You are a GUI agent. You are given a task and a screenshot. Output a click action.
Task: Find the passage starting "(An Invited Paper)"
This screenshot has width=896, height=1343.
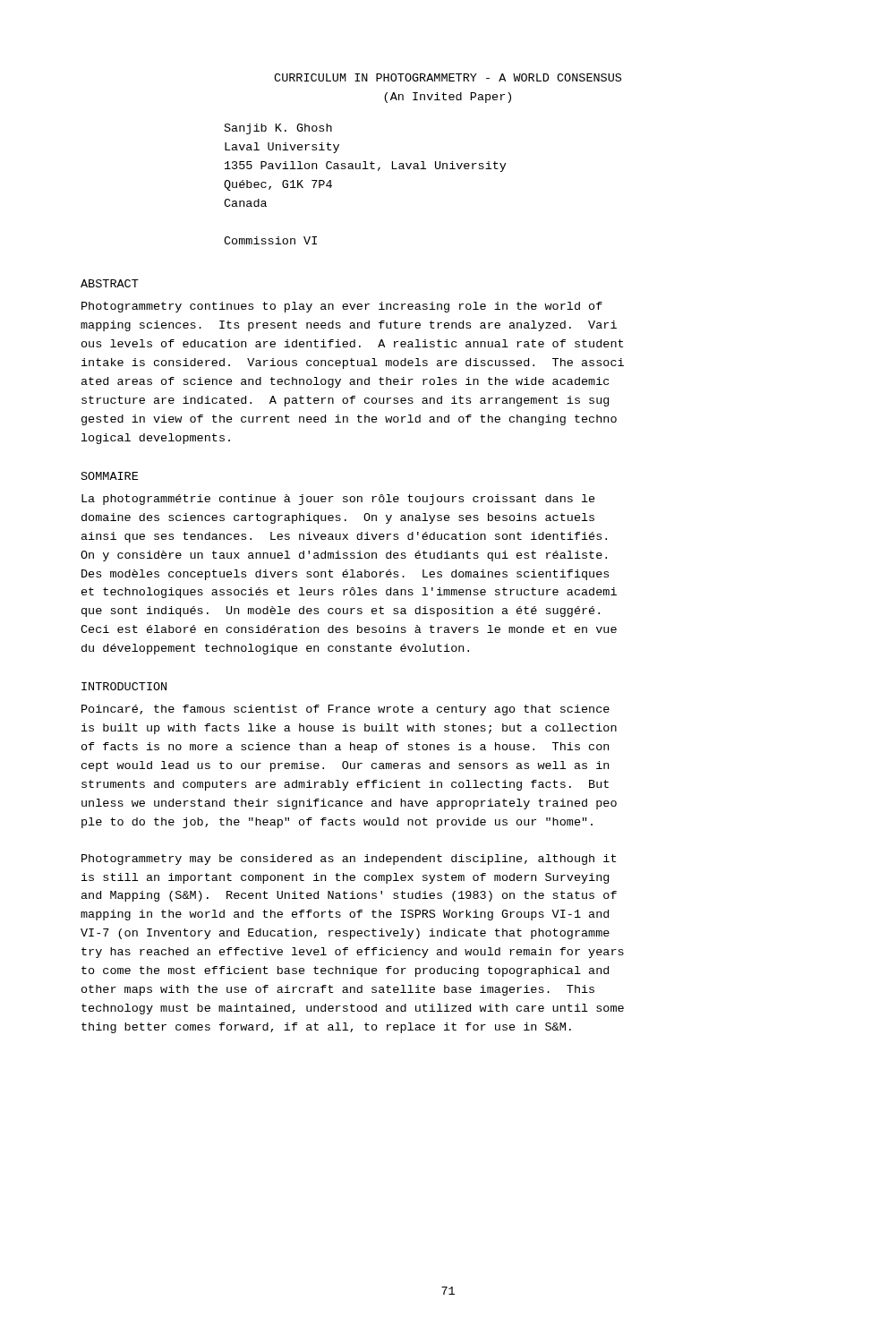(448, 97)
